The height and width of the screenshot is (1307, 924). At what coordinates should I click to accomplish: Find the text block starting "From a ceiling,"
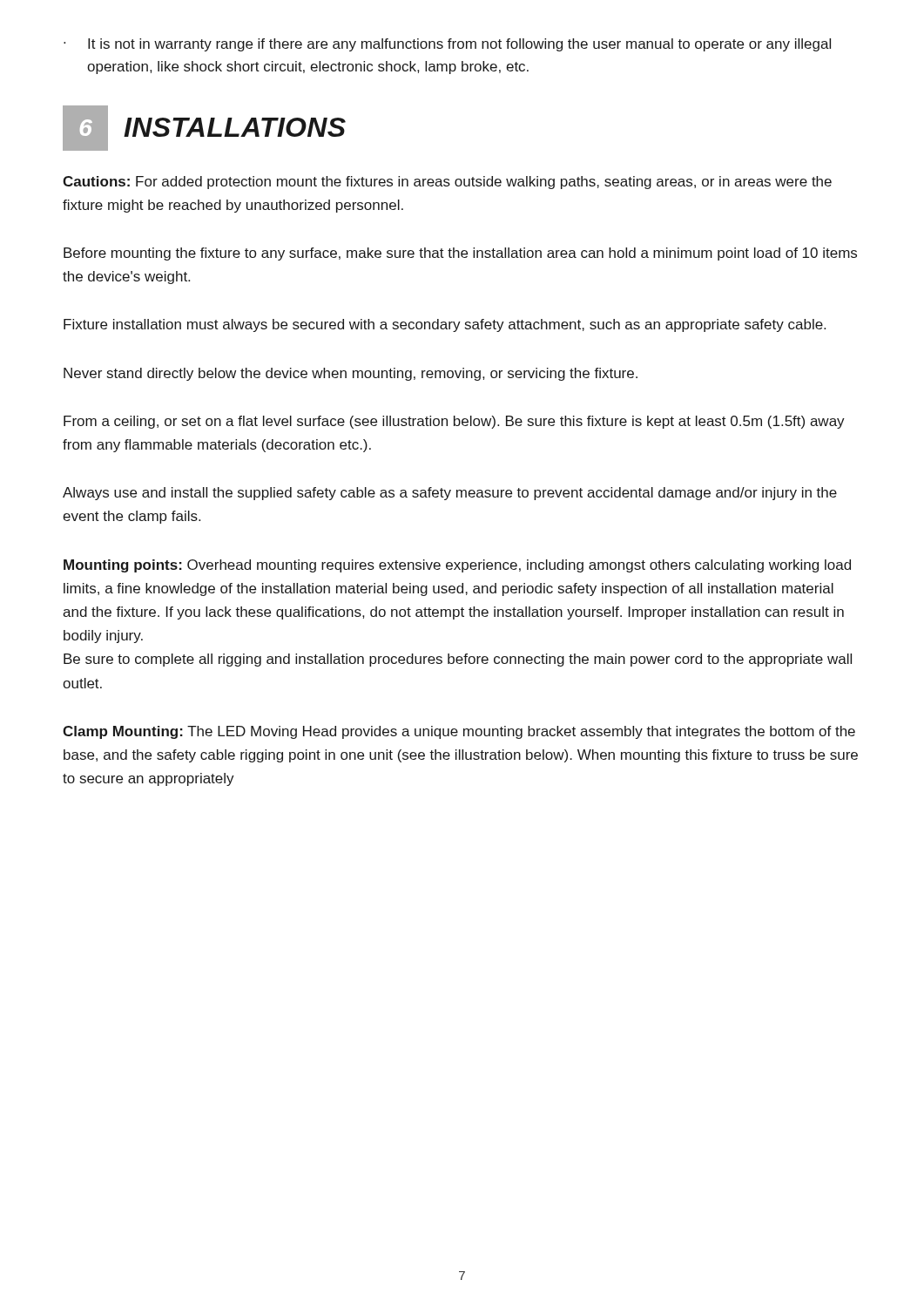coord(454,433)
